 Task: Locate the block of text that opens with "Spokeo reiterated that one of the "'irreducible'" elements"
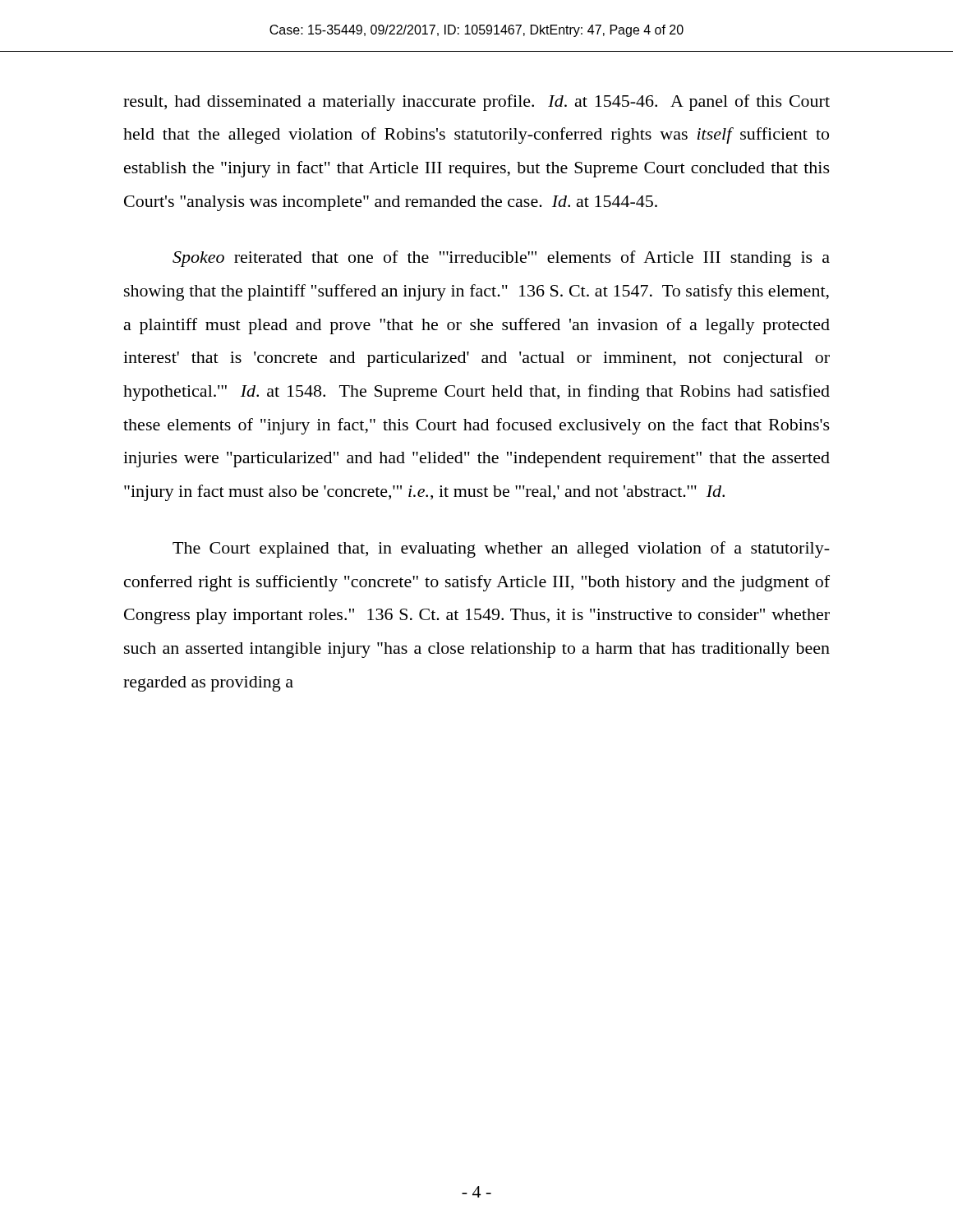pyautogui.click(x=501, y=259)
